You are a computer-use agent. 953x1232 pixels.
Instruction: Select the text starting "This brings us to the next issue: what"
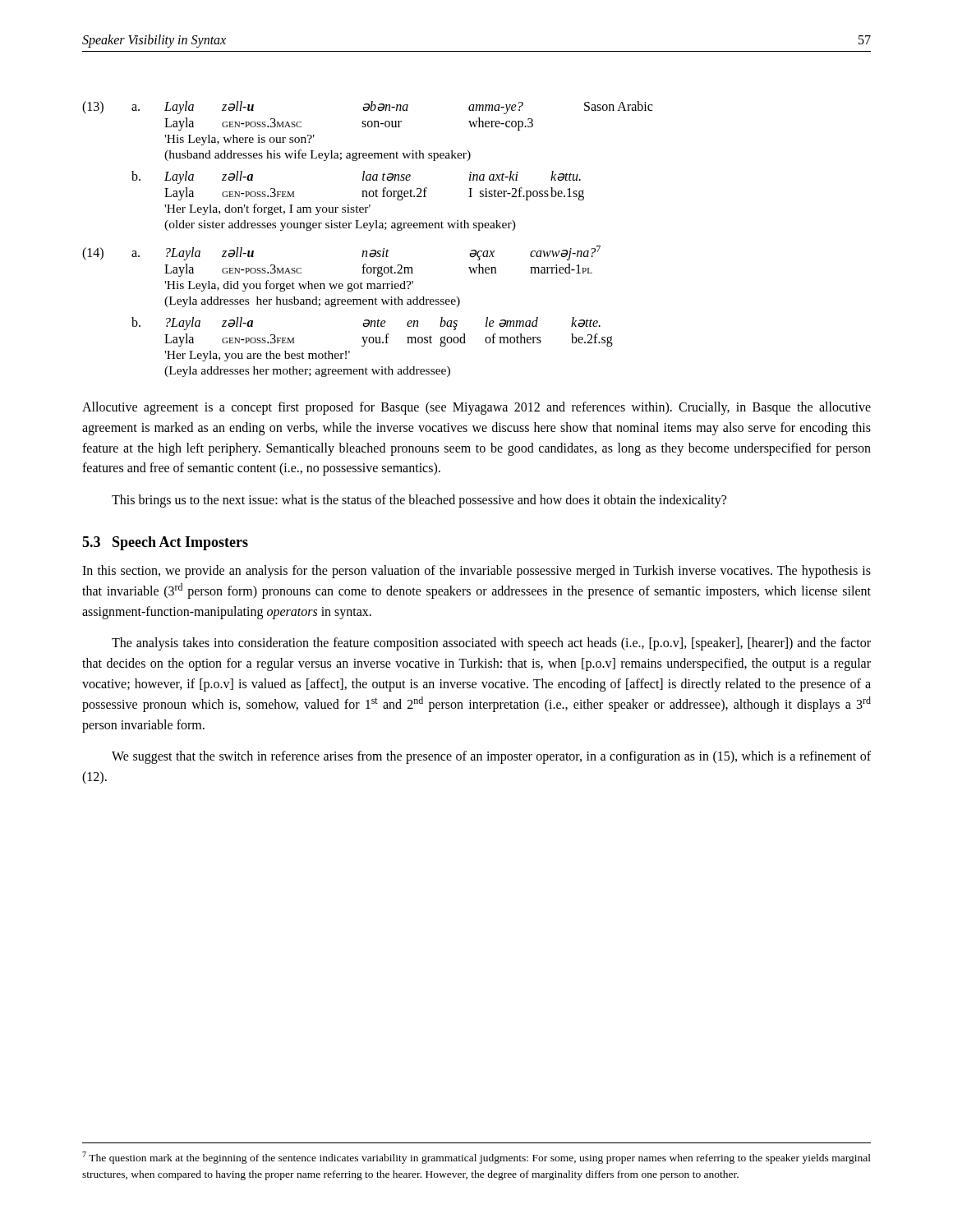tap(419, 500)
